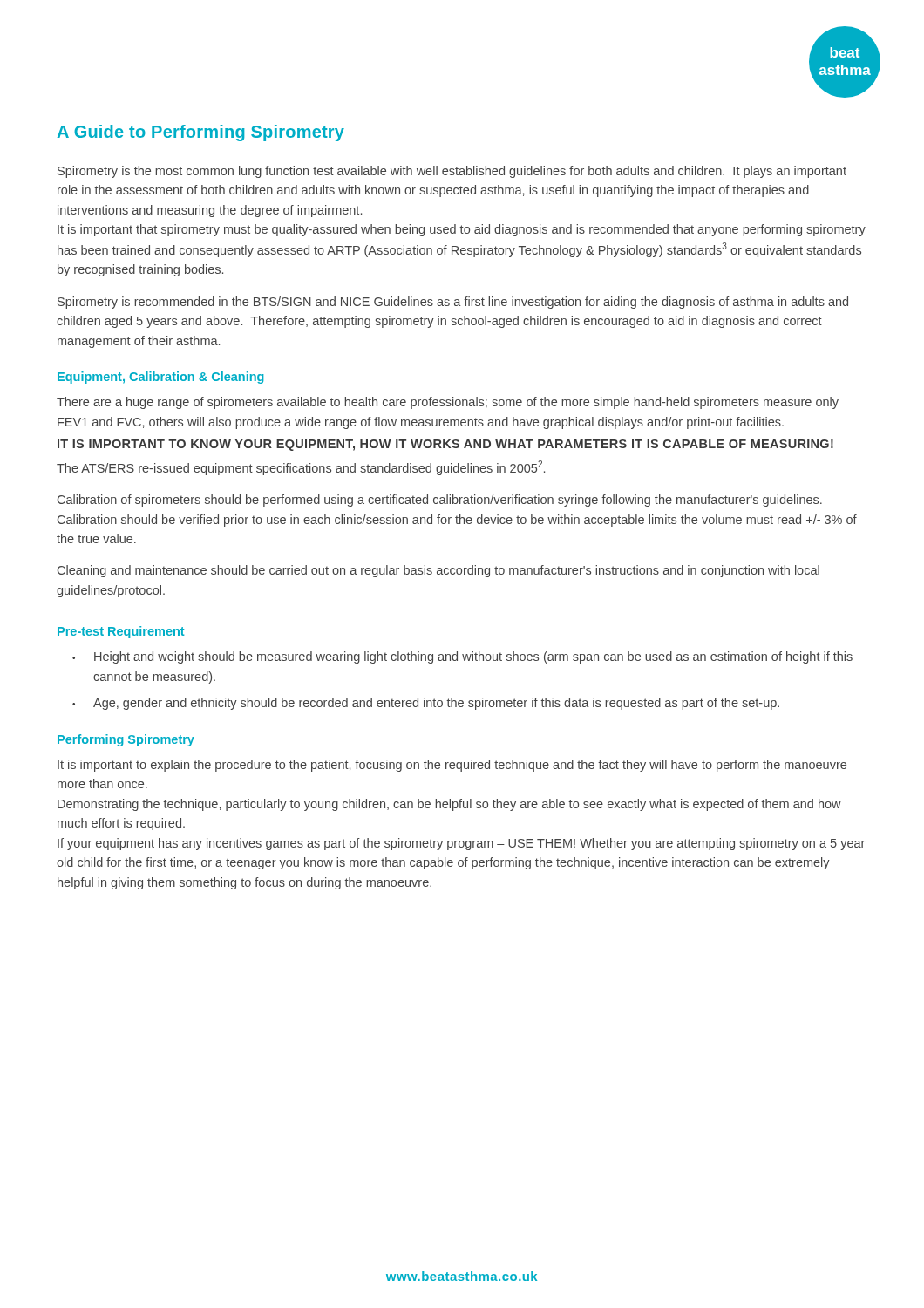Image resolution: width=924 pixels, height=1308 pixels.
Task: Click on the element starting "It is important to explain the procedure to"
Action: coord(452,766)
